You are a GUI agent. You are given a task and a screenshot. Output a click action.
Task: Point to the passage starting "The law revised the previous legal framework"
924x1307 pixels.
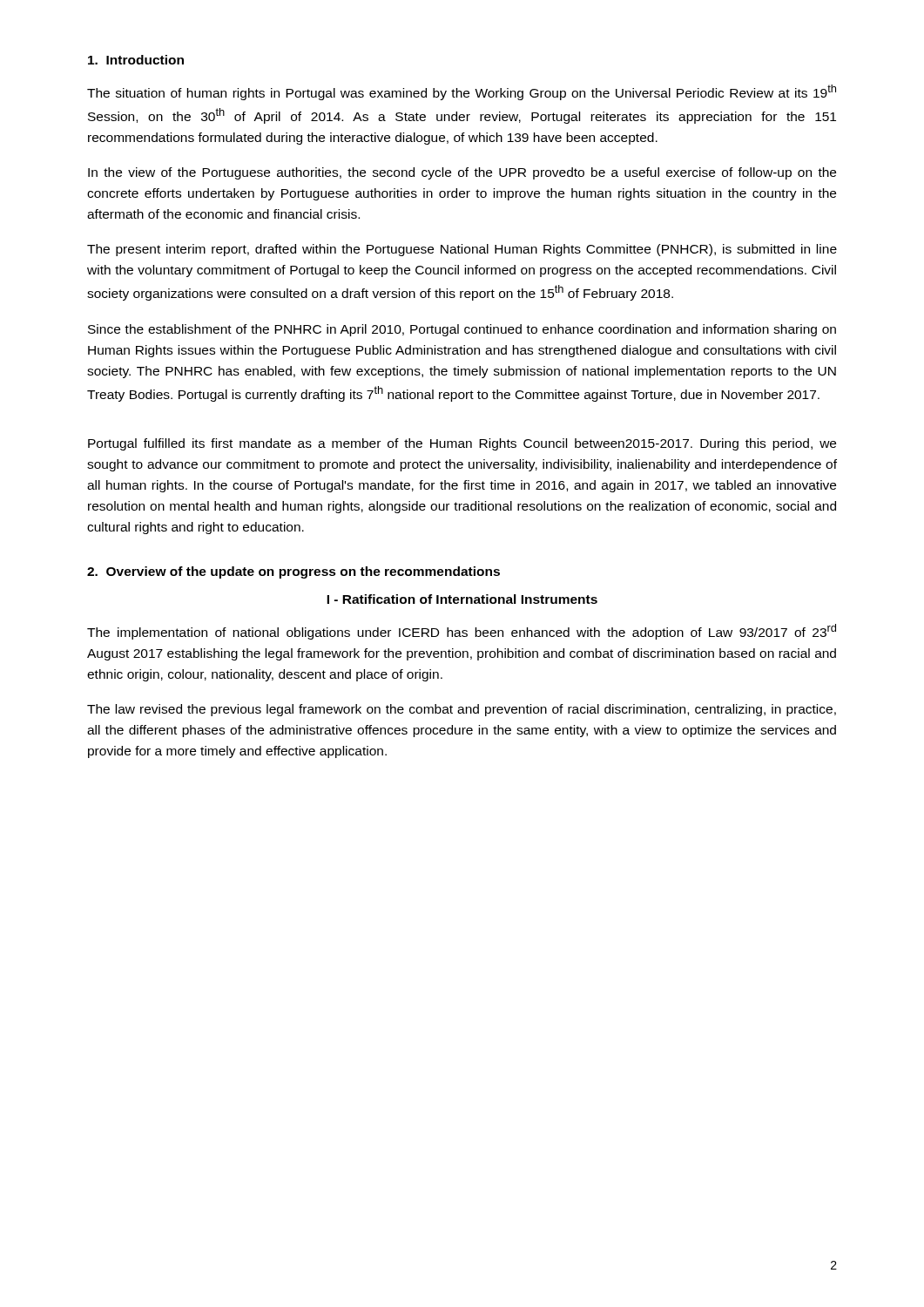pyautogui.click(x=462, y=730)
